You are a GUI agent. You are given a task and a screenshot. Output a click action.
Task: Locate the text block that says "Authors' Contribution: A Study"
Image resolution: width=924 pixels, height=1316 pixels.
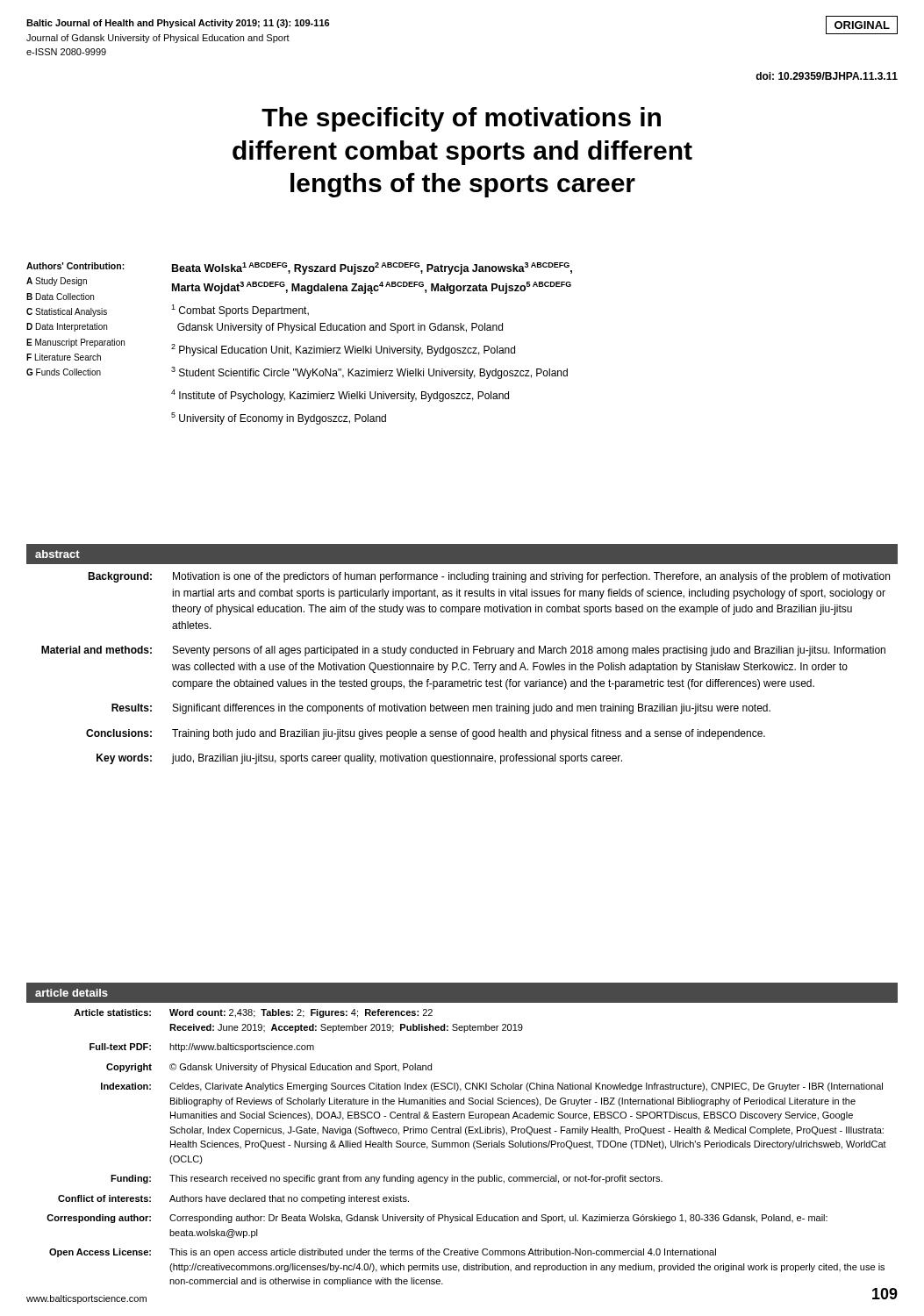pyautogui.click(x=462, y=343)
